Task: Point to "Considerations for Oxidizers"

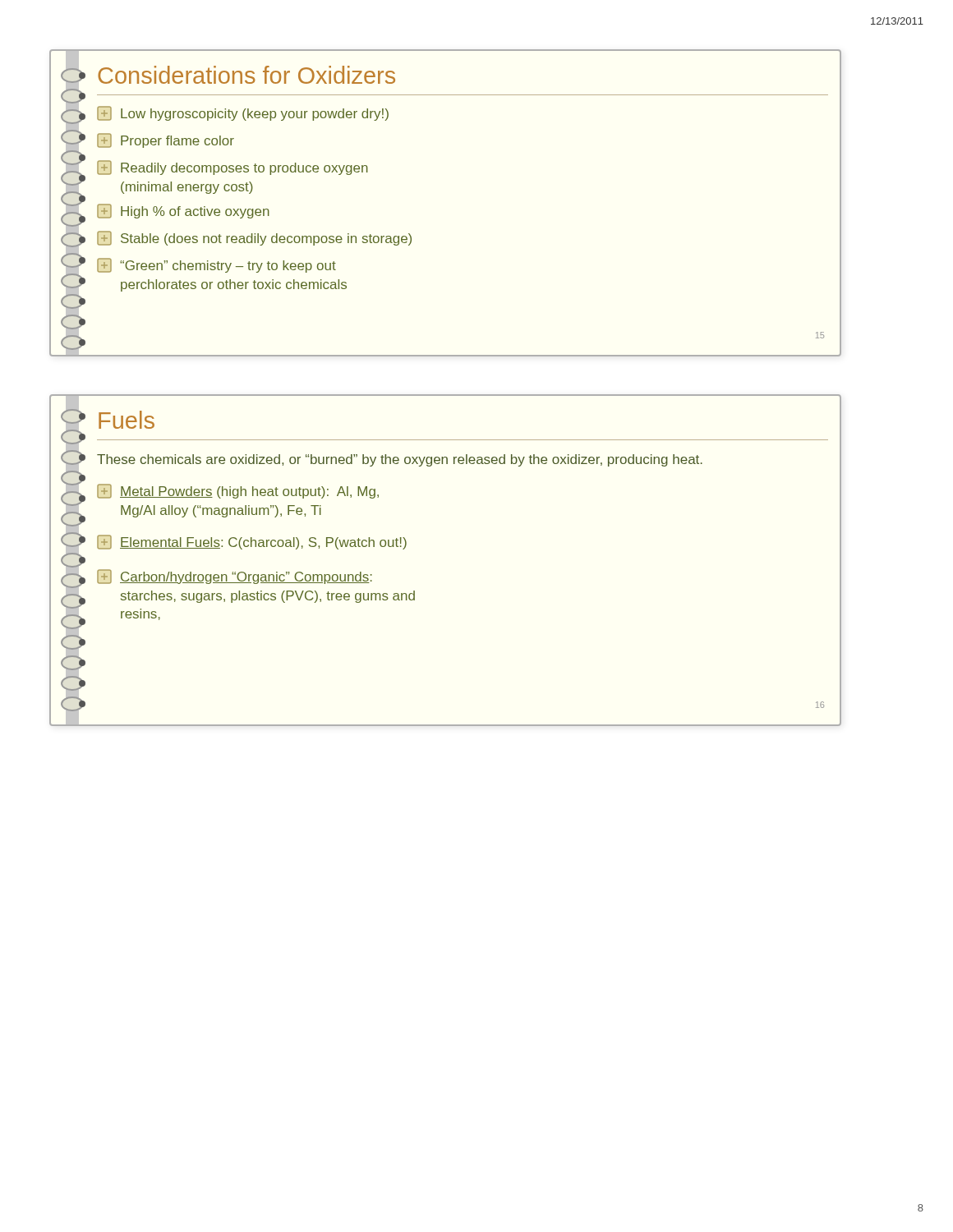Action: coord(247,76)
